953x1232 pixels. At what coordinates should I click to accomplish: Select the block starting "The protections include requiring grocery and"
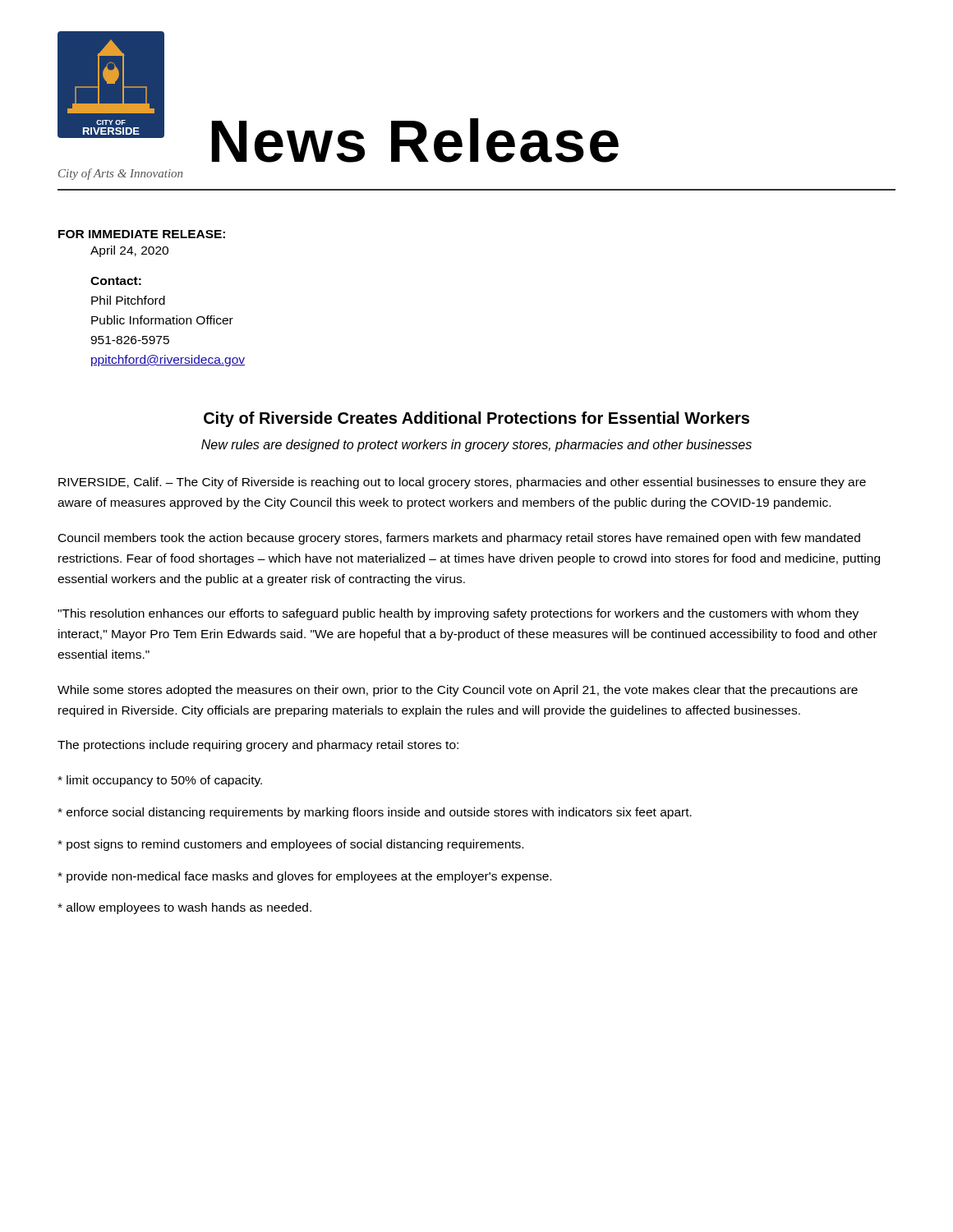(259, 745)
